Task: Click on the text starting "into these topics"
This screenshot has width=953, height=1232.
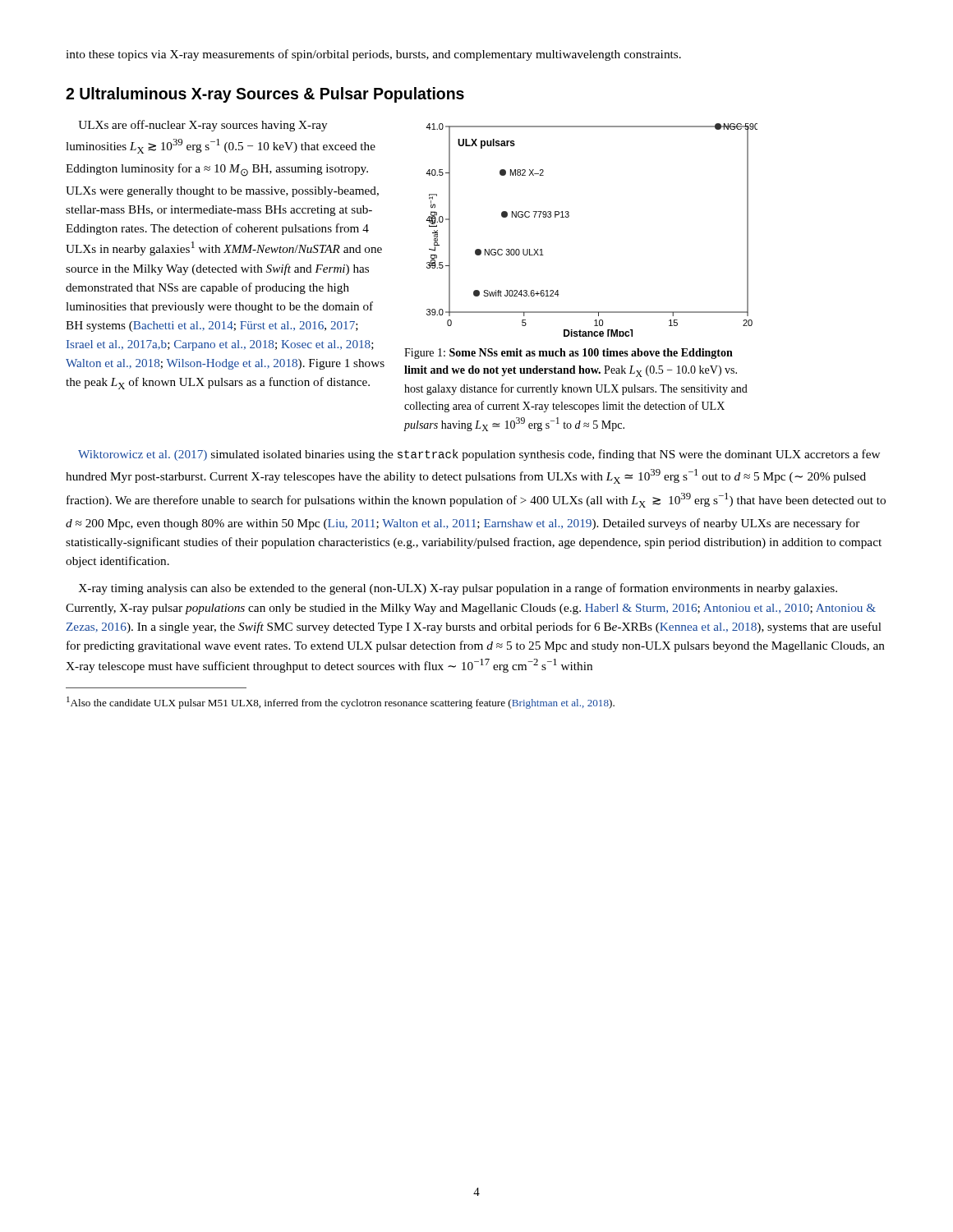Action: pos(374,54)
